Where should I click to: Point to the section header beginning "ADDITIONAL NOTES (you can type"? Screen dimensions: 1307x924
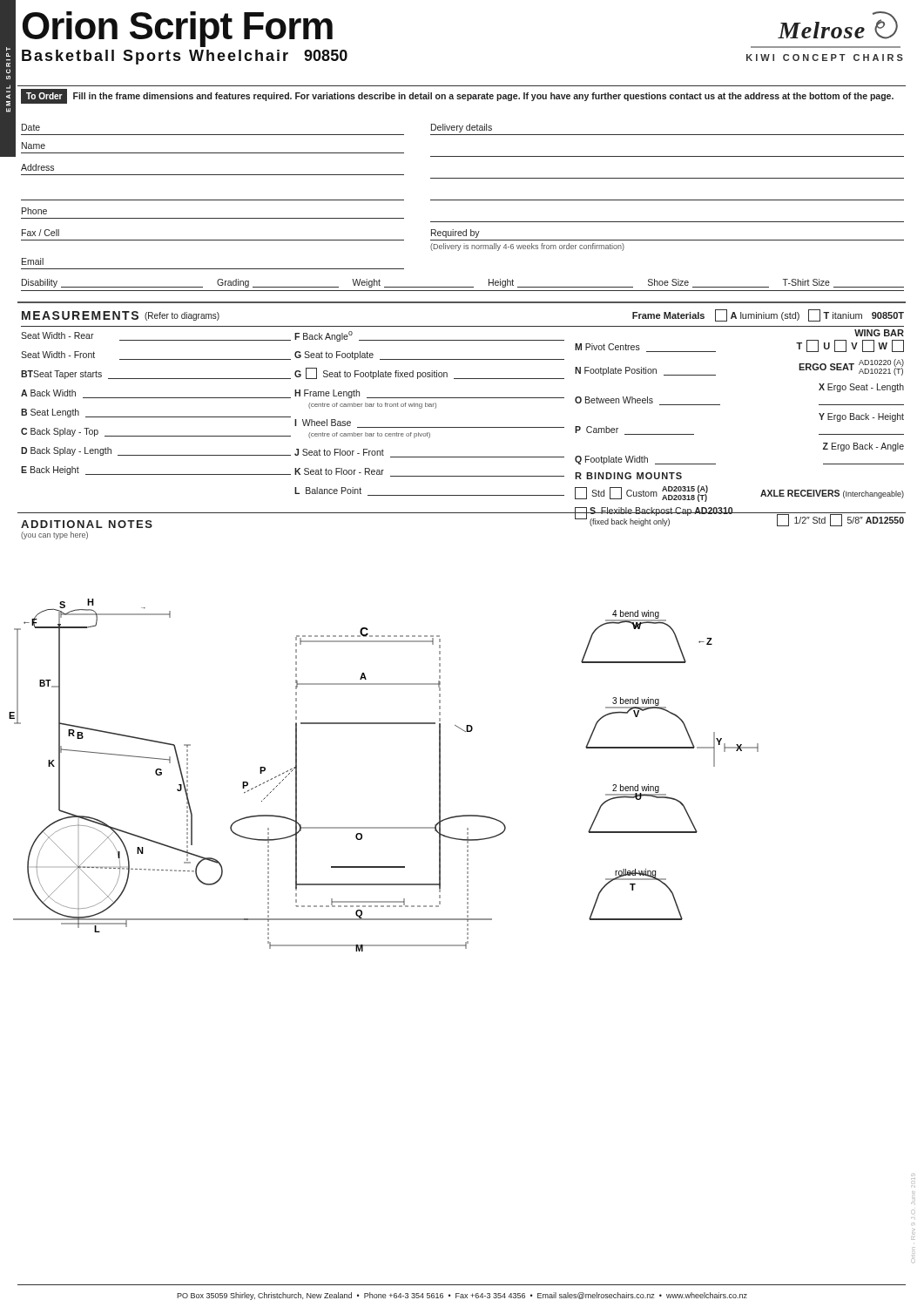tap(152, 528)
